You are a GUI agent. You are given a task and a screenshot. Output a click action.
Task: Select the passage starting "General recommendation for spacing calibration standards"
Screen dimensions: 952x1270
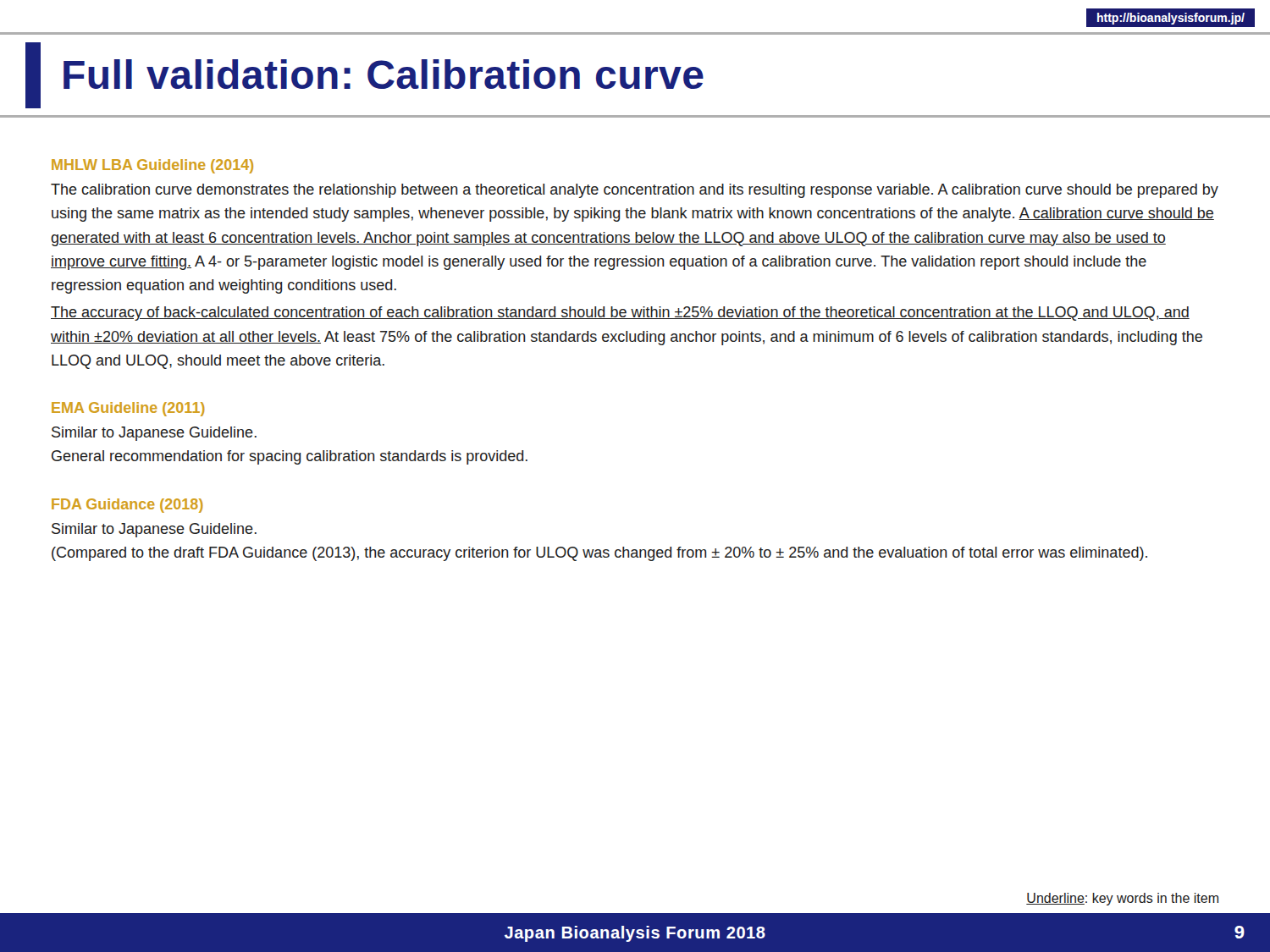(290, 456)
